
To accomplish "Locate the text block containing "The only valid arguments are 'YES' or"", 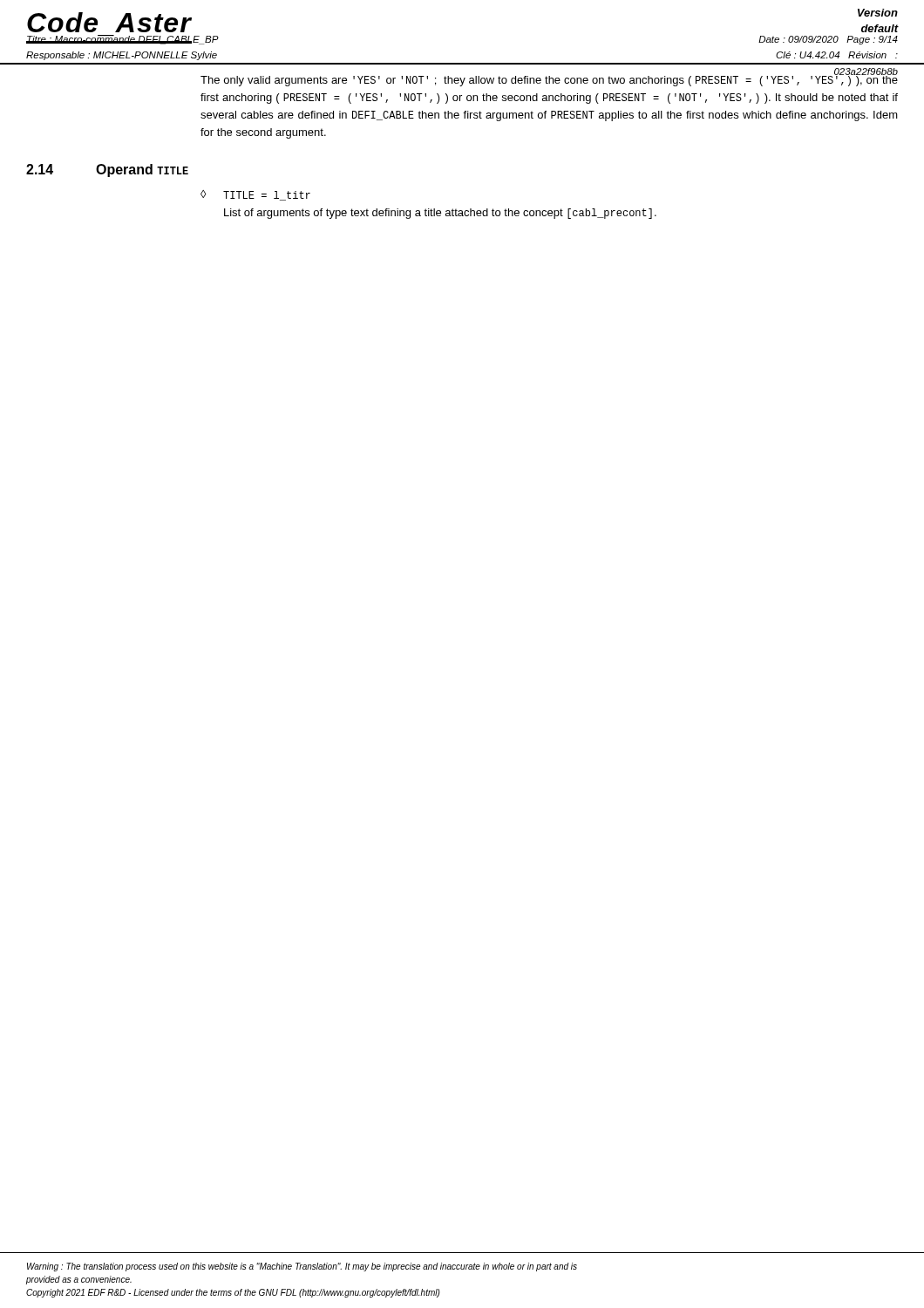I will 549,106.
